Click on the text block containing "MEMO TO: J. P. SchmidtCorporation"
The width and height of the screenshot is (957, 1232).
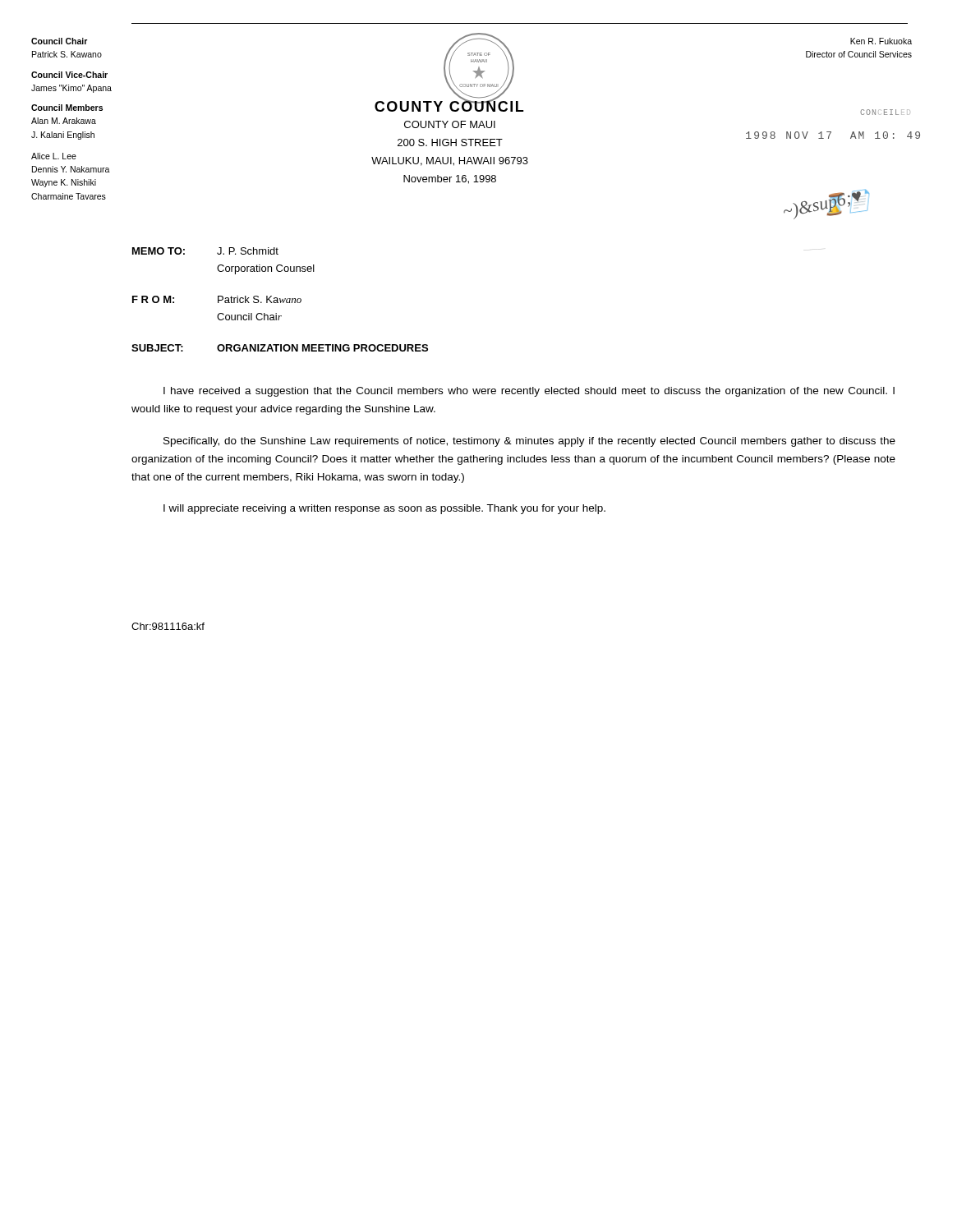pos(280,299)
